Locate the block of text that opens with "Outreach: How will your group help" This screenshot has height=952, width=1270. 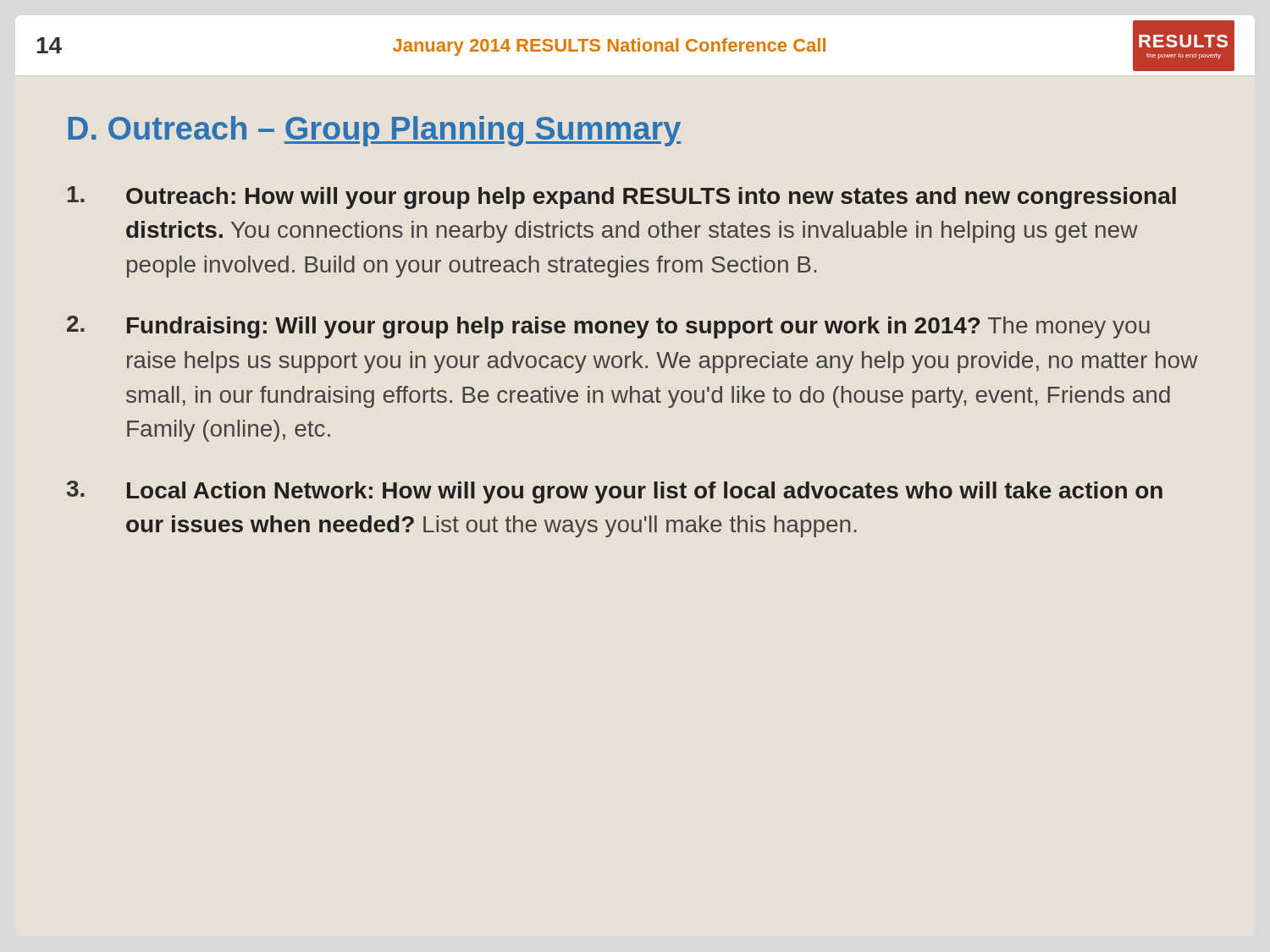(x=635, y=231)
